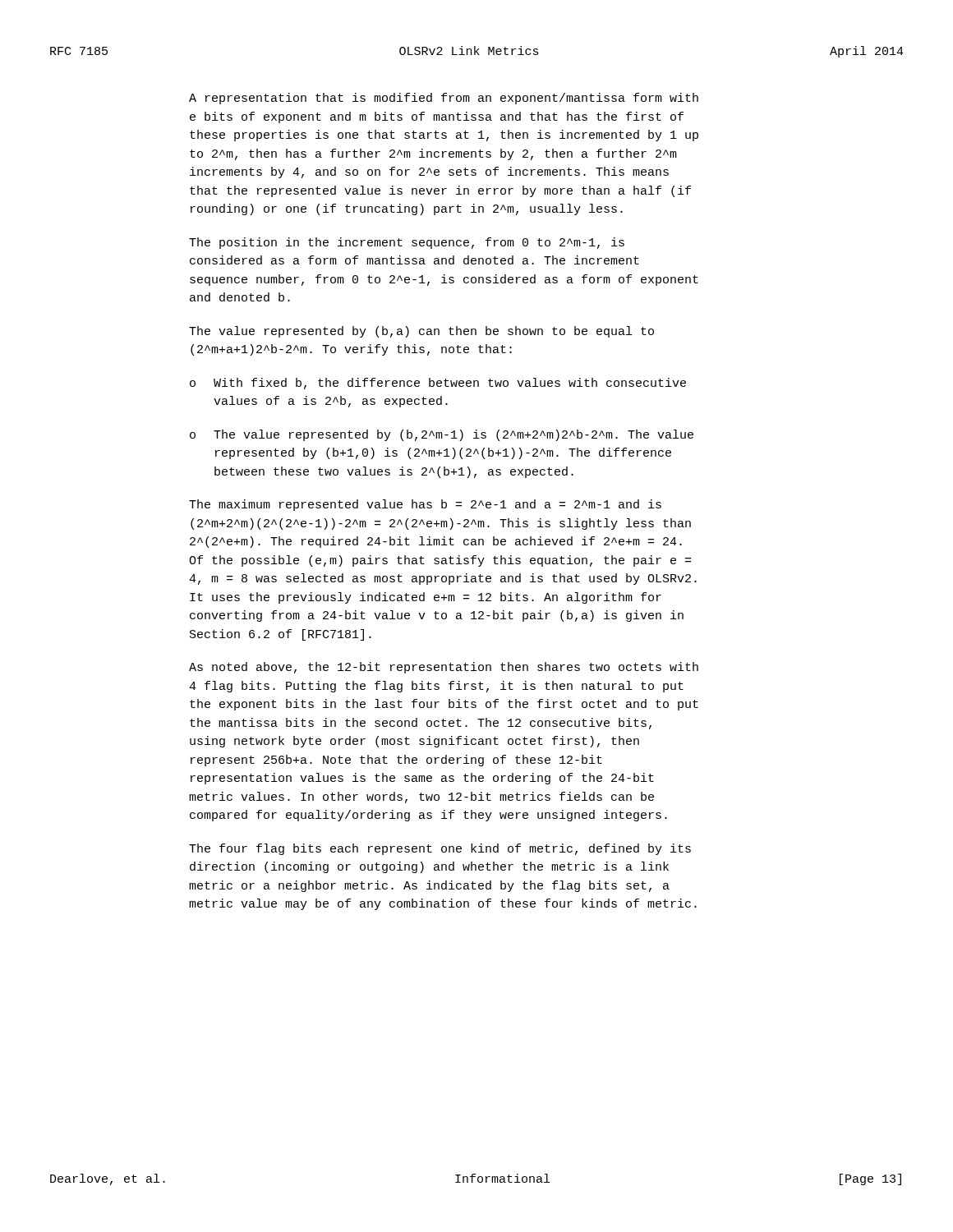Find the text starting "The value represented by (b,a) can"
This screenshot has height=1232, width=953.
422,341
